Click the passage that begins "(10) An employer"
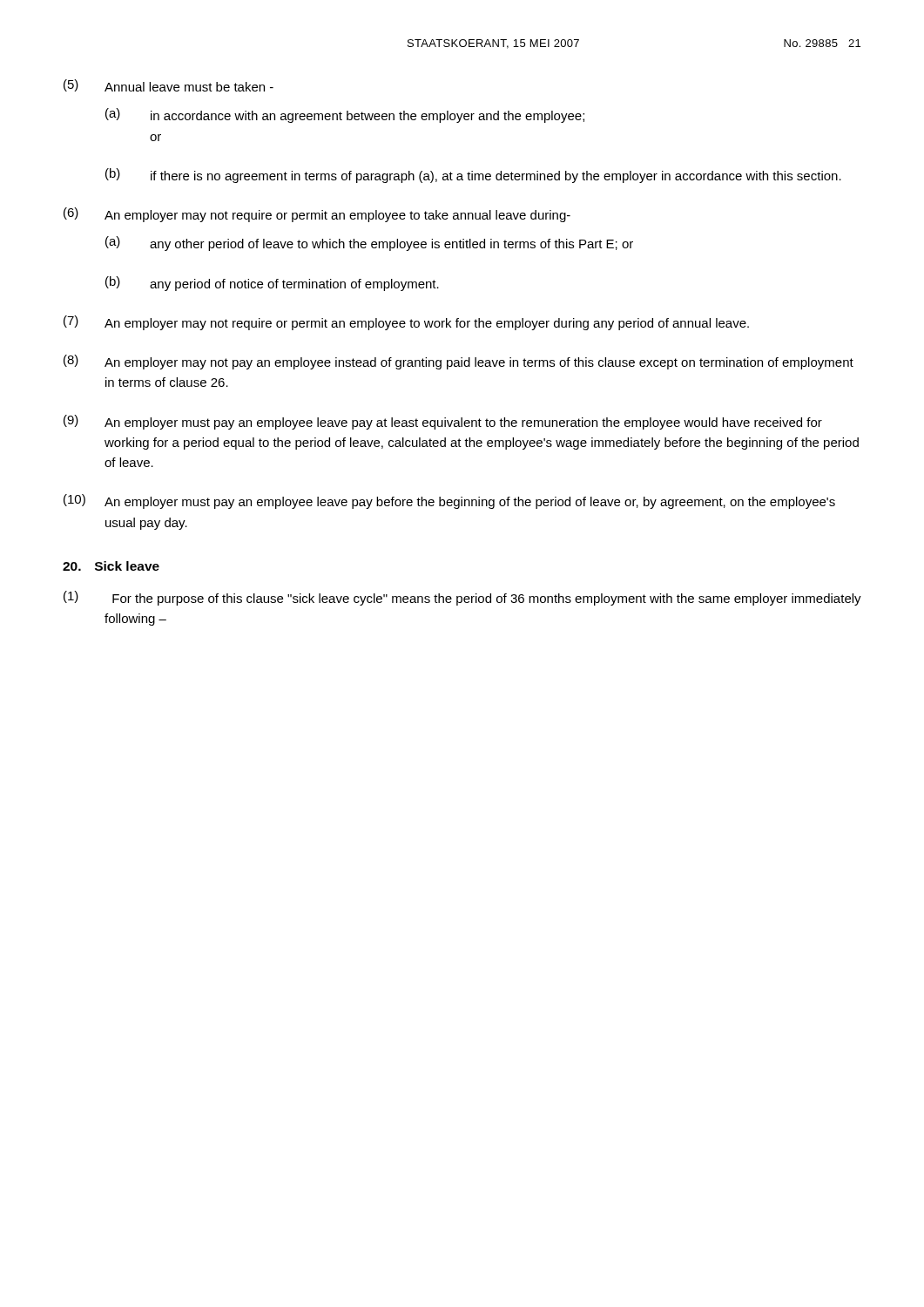Viewport: 924px width, 1307px height. [x=462, y=512]
